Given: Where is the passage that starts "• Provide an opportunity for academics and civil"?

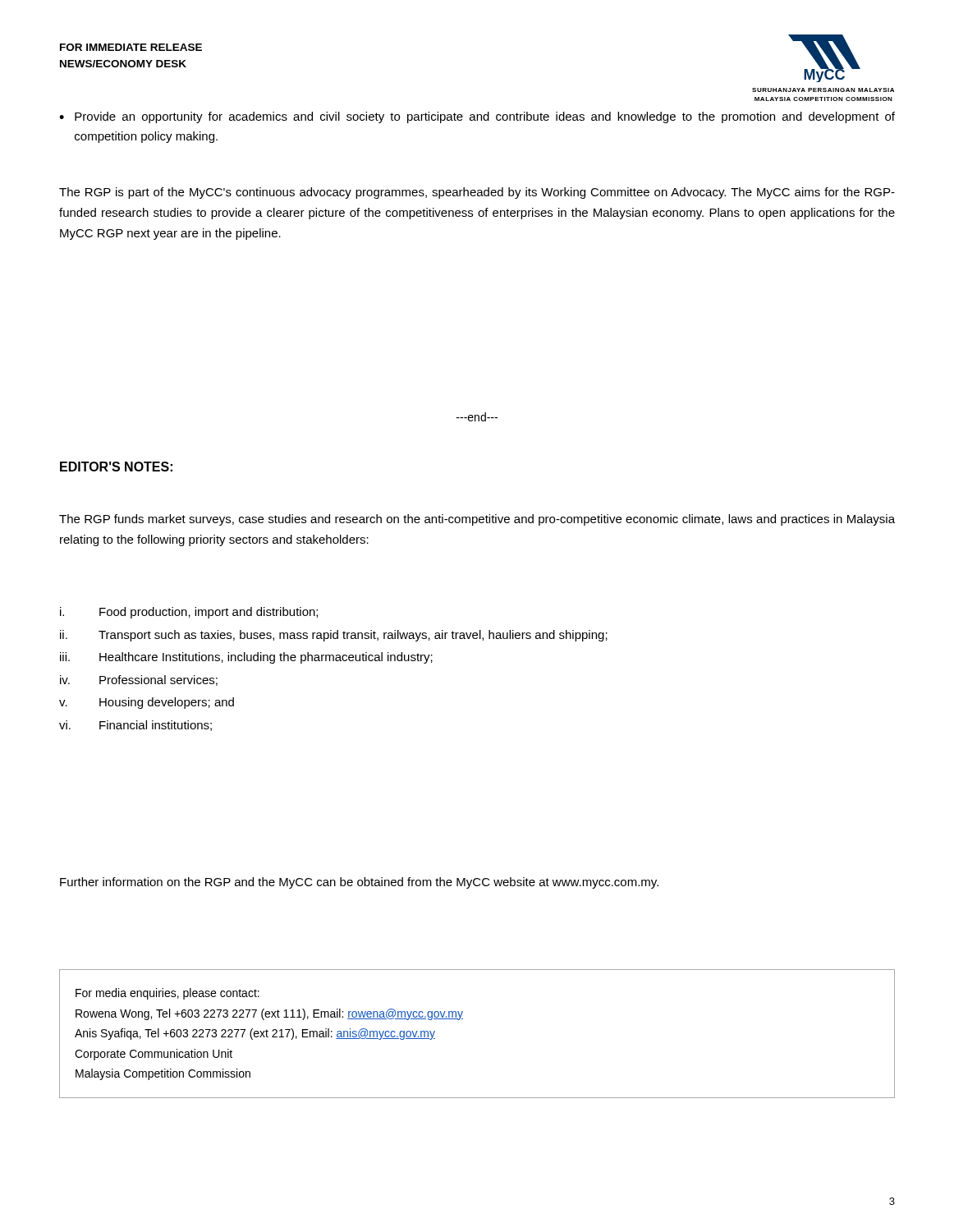Looking at the screenshot, I should pos(477,127).
